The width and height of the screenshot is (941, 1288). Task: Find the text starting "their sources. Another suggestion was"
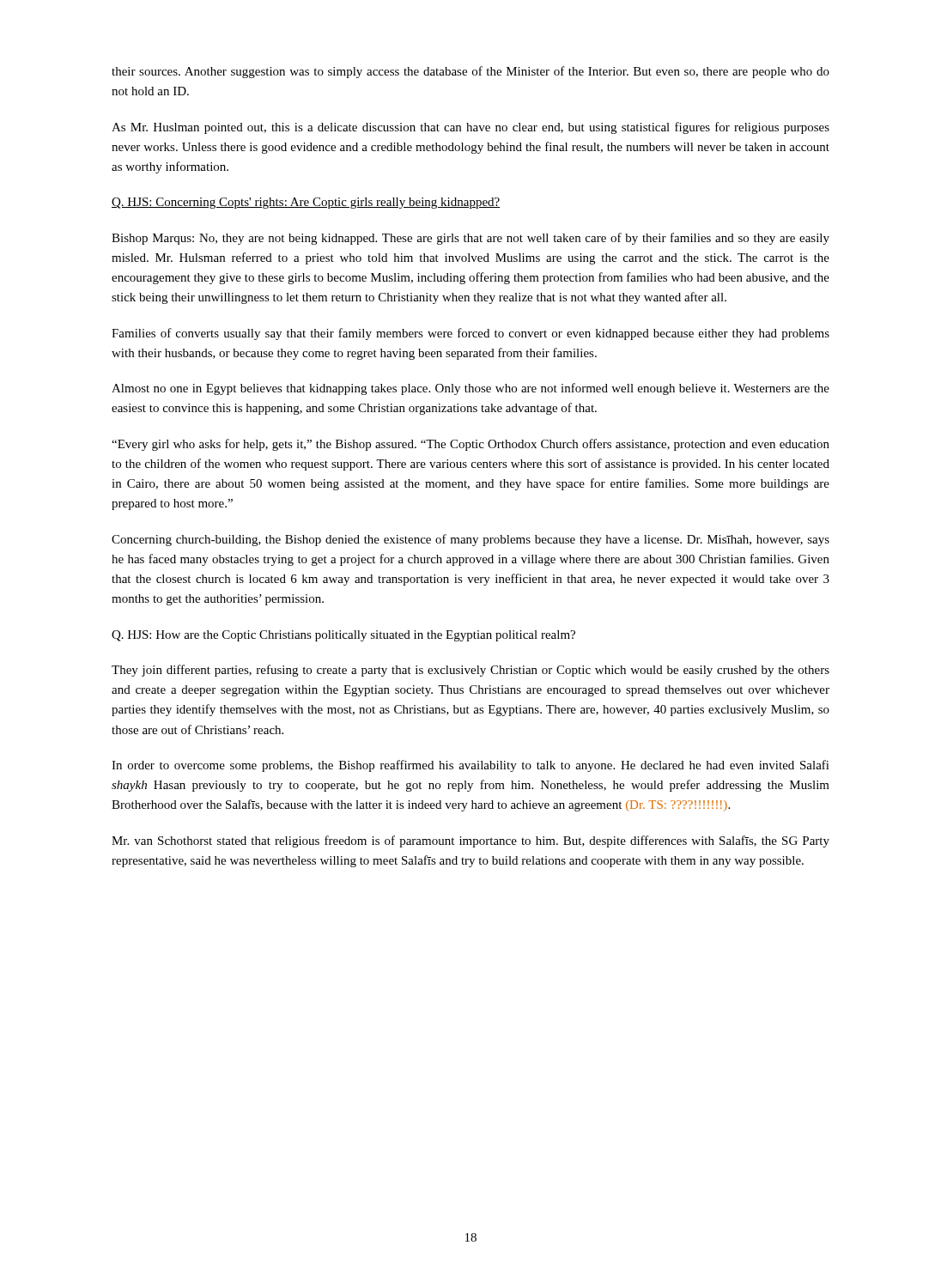click(470, 81)
